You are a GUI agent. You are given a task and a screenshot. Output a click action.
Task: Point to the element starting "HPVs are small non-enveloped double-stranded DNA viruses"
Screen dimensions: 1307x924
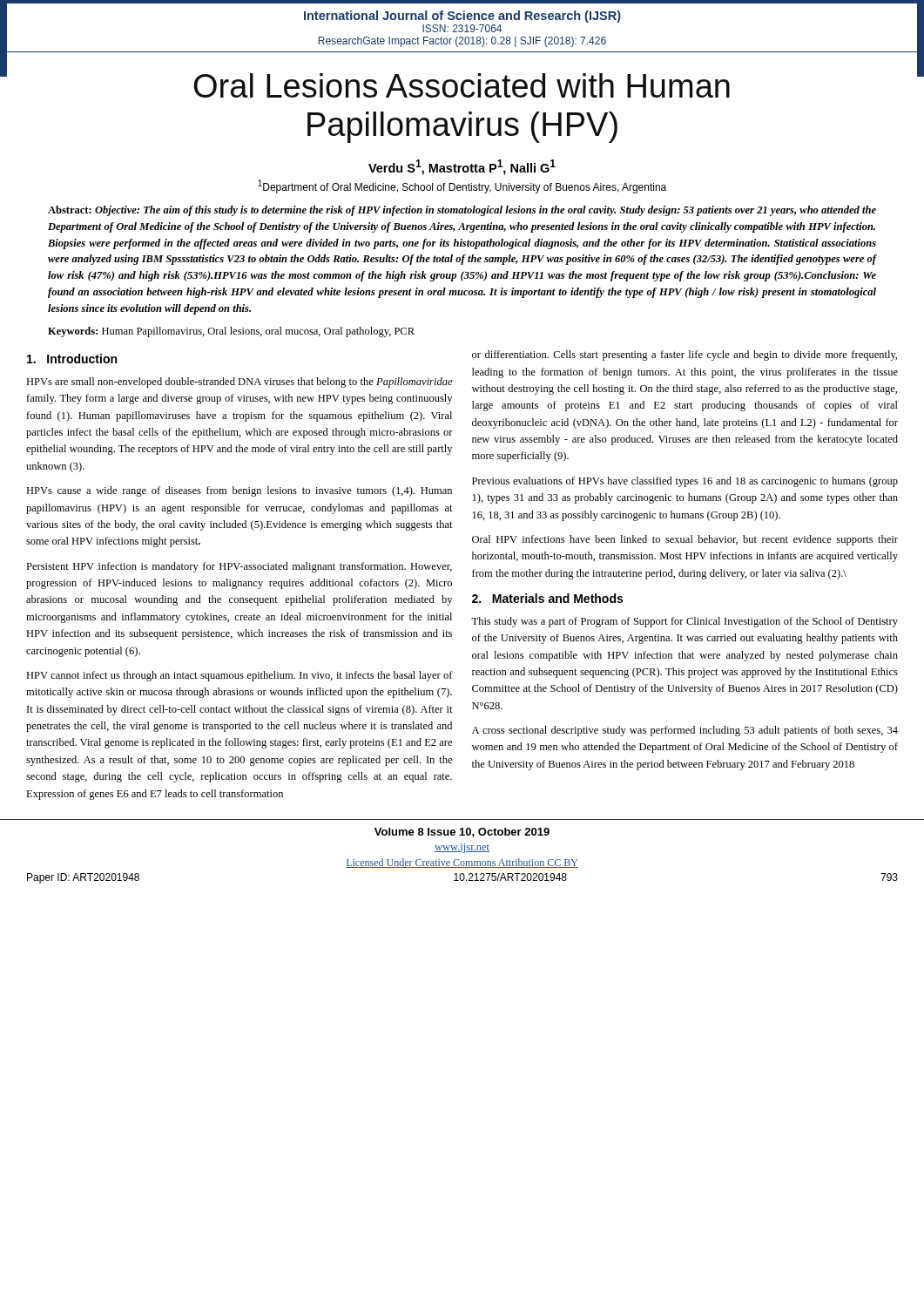(239, 424)
